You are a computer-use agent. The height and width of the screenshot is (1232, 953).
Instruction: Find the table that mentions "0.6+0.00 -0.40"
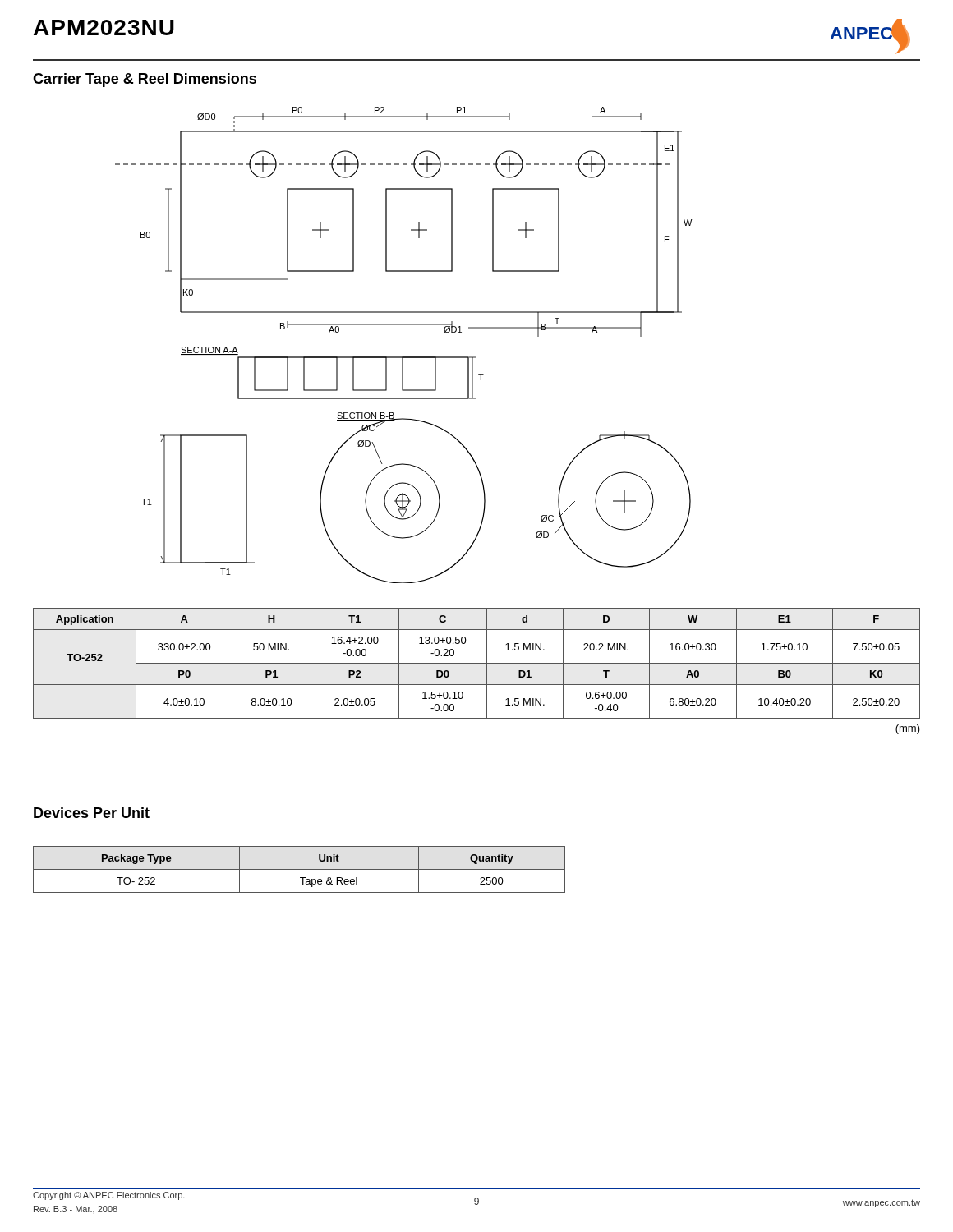coord(476,671)
